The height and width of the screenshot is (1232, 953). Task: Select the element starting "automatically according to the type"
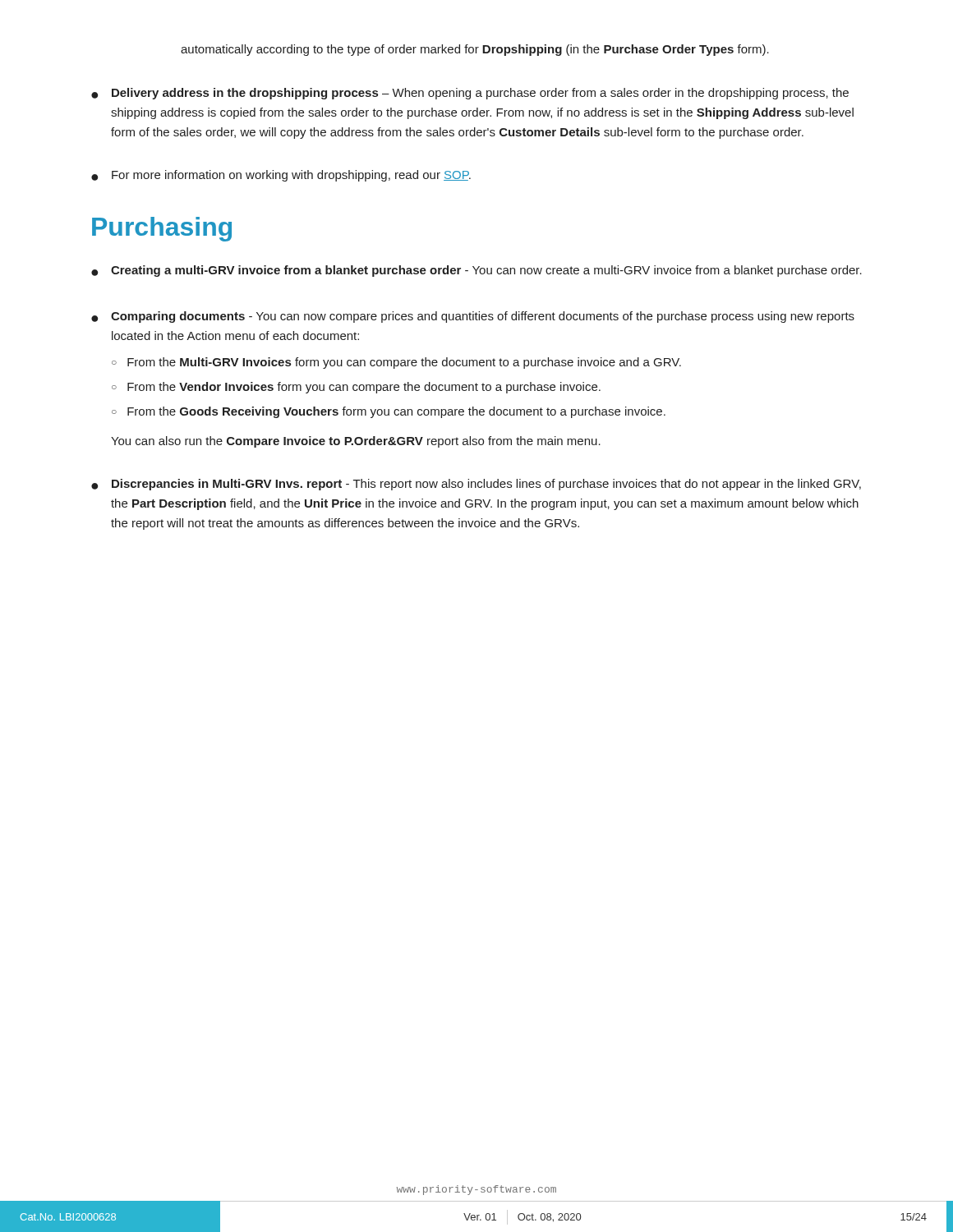click(x=475, y=49)
